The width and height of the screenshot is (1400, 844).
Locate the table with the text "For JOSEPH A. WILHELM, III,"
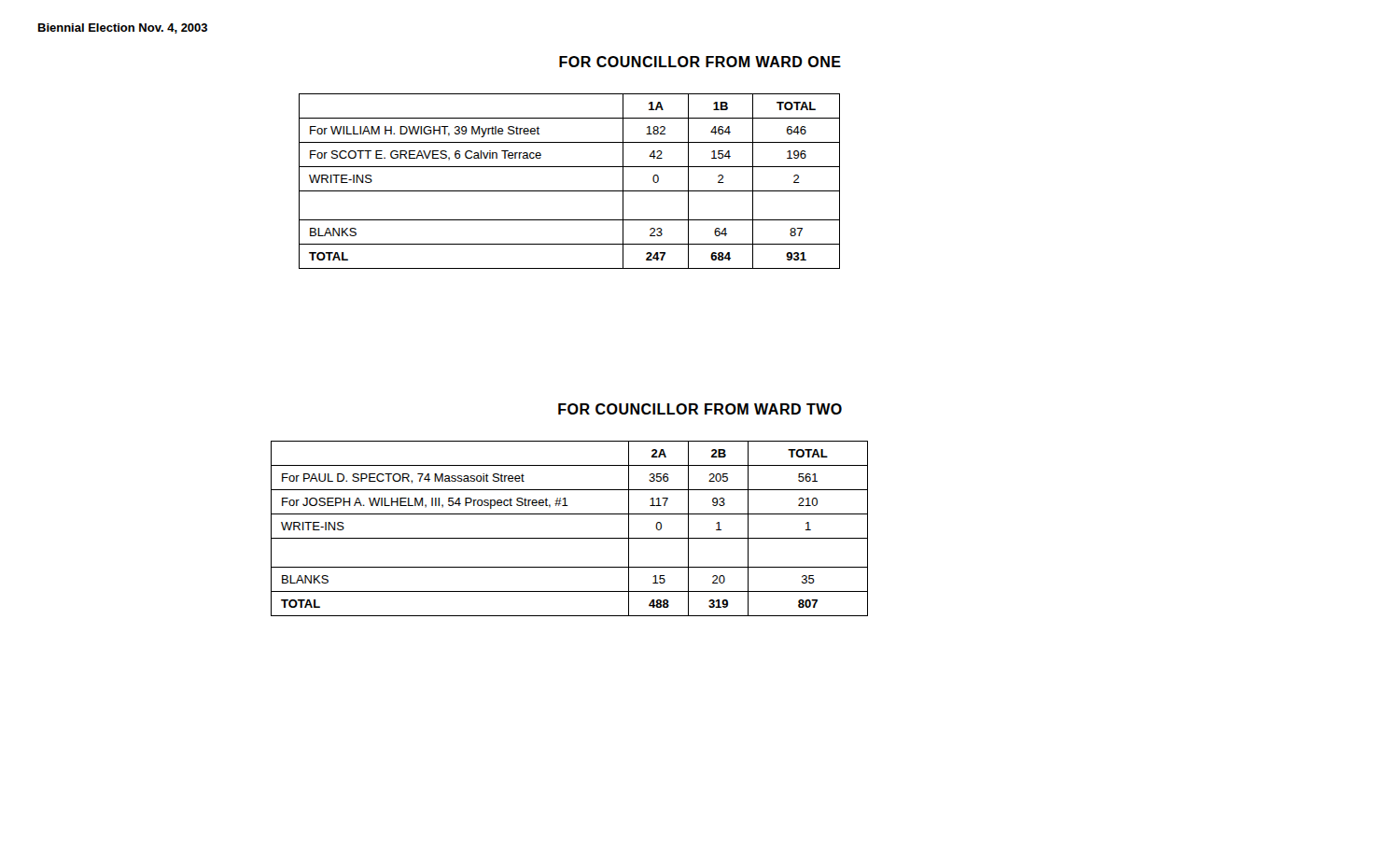569,528
